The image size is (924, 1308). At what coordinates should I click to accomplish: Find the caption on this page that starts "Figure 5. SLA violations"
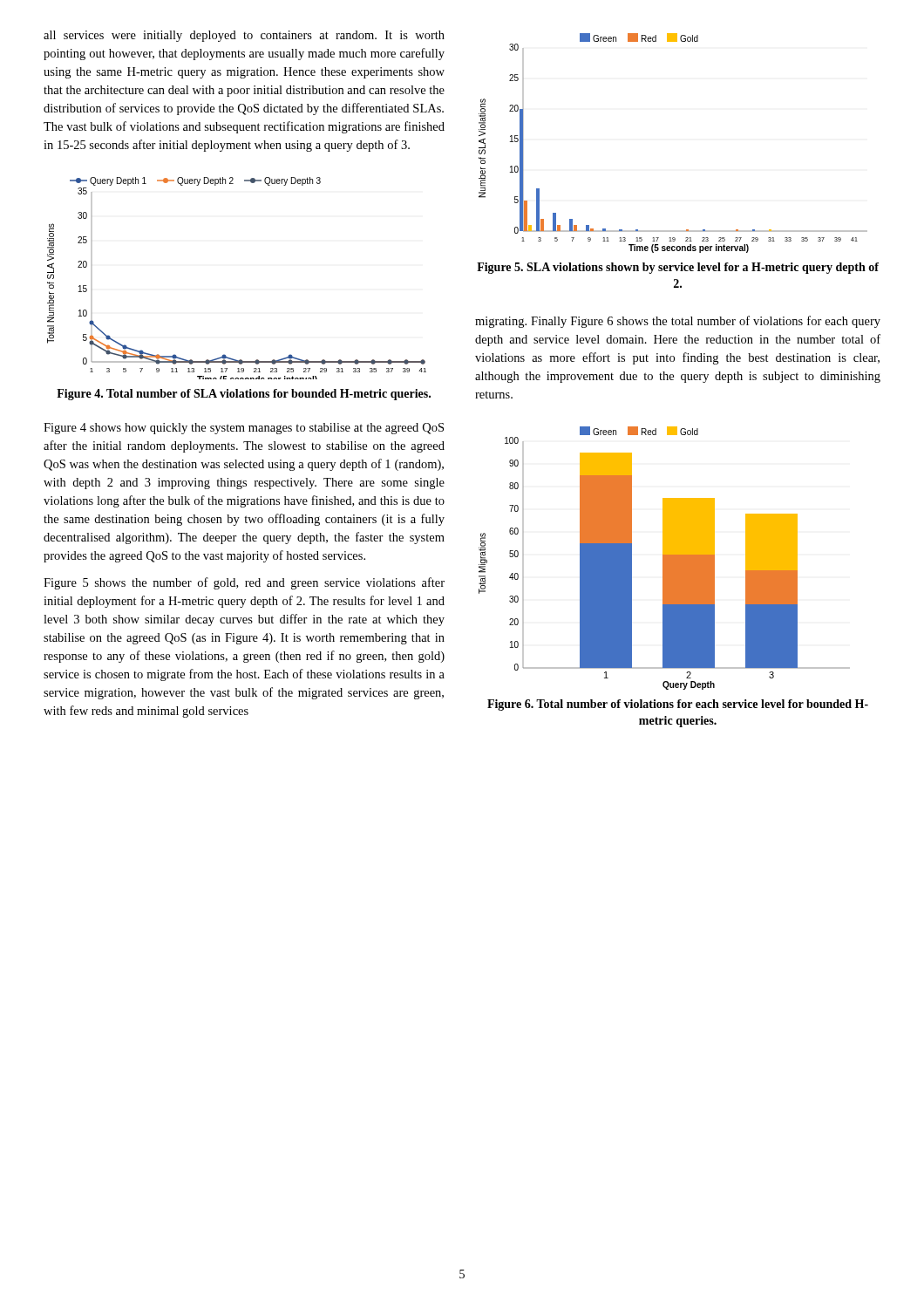pyautogui.click(x=678, y=275)
